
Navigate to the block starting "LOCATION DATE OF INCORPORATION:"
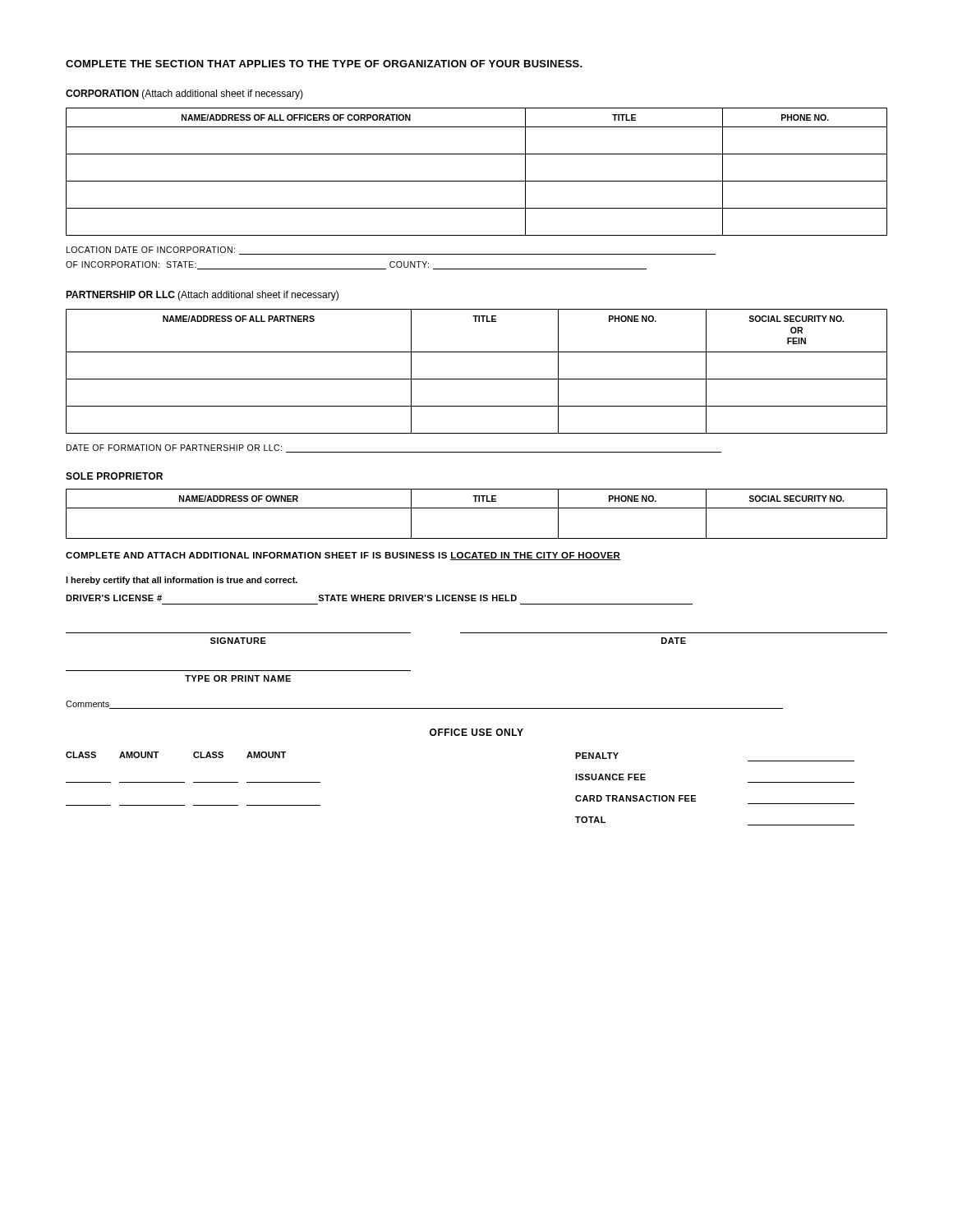(x=390, y=249)
